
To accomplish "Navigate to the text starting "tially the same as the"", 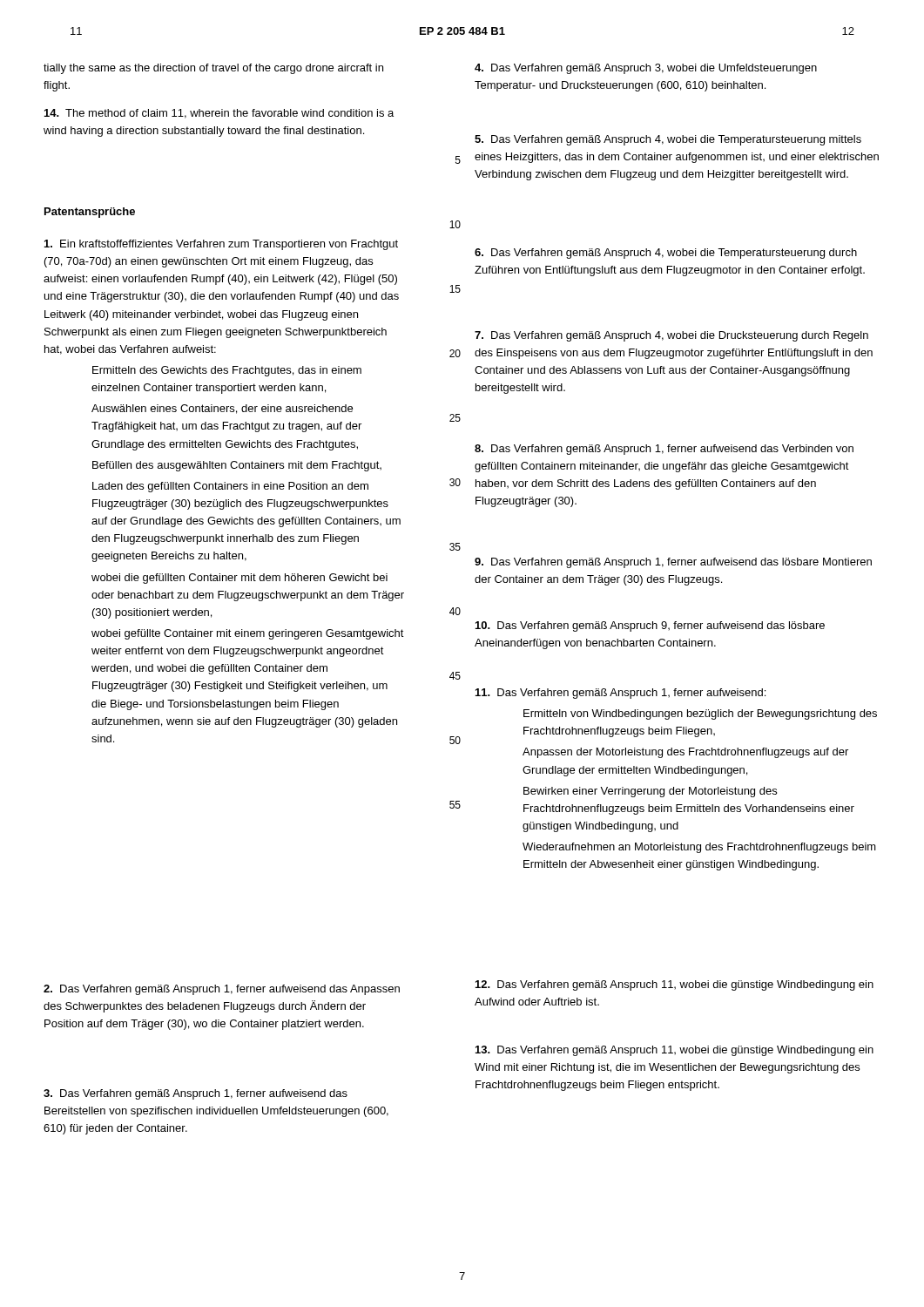I will point(214,76).
